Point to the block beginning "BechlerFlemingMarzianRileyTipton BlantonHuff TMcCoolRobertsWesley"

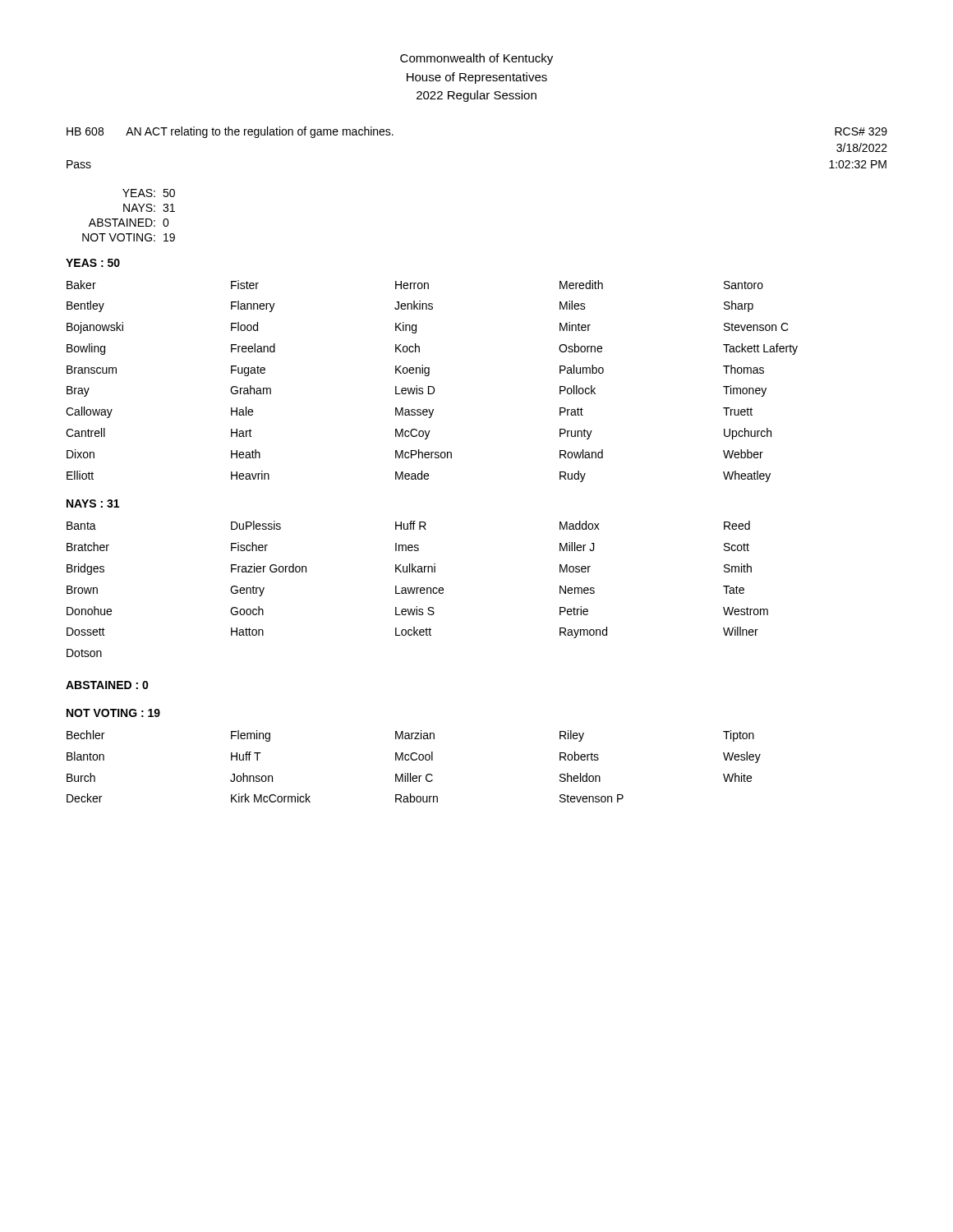410,736
